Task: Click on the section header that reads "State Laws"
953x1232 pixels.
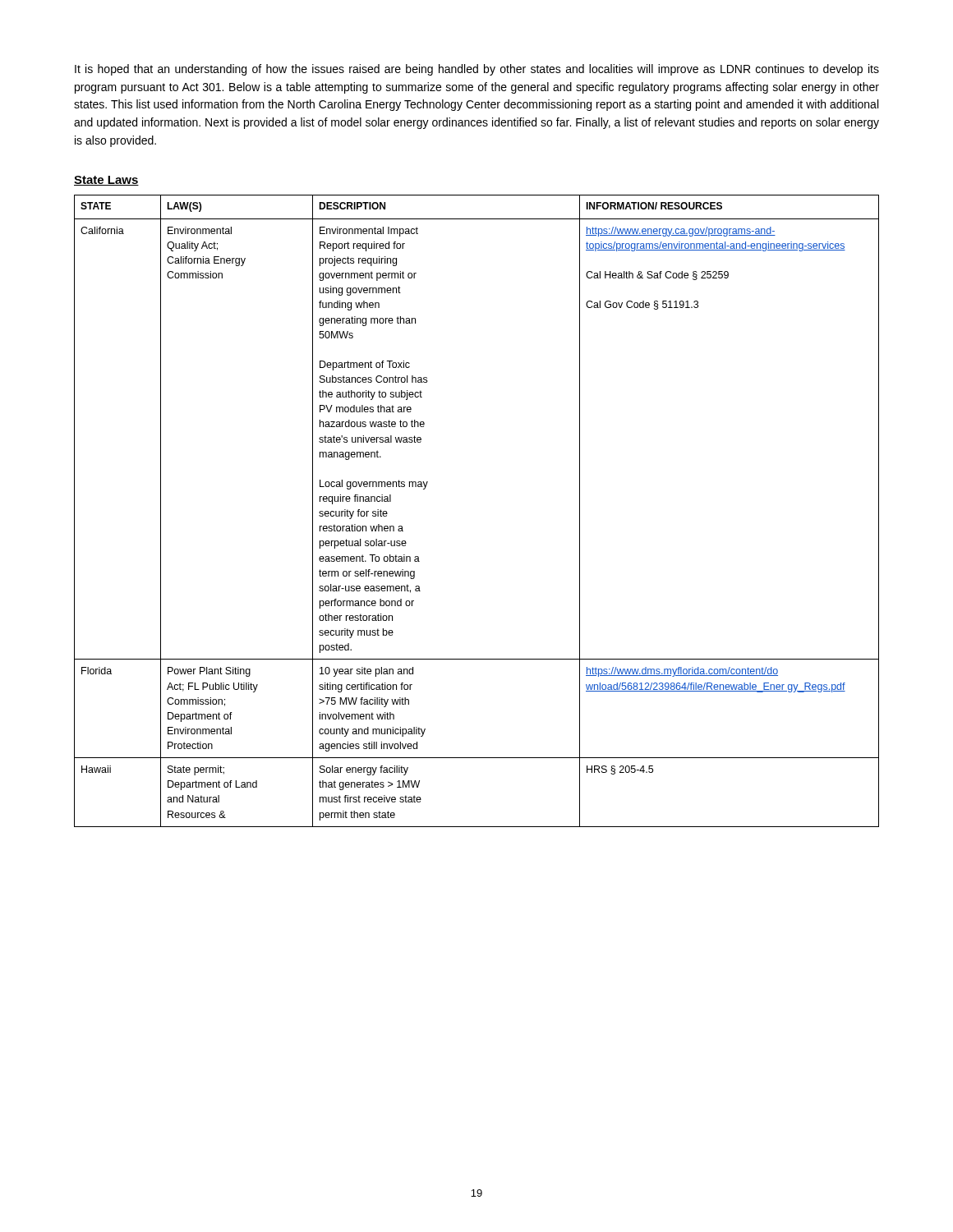Action: point(106,180)
